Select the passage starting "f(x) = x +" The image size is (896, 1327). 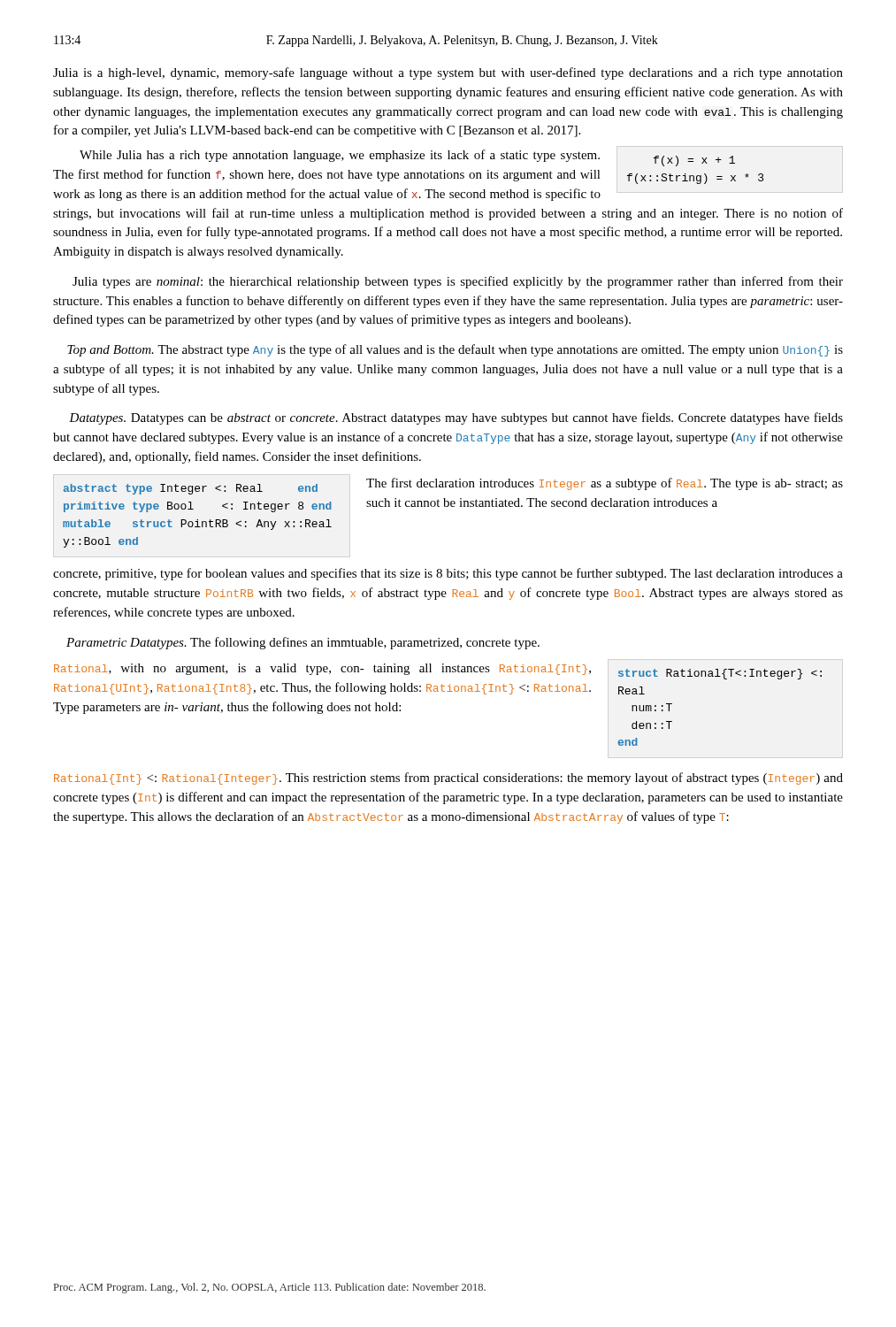click(x=448, y=202)
